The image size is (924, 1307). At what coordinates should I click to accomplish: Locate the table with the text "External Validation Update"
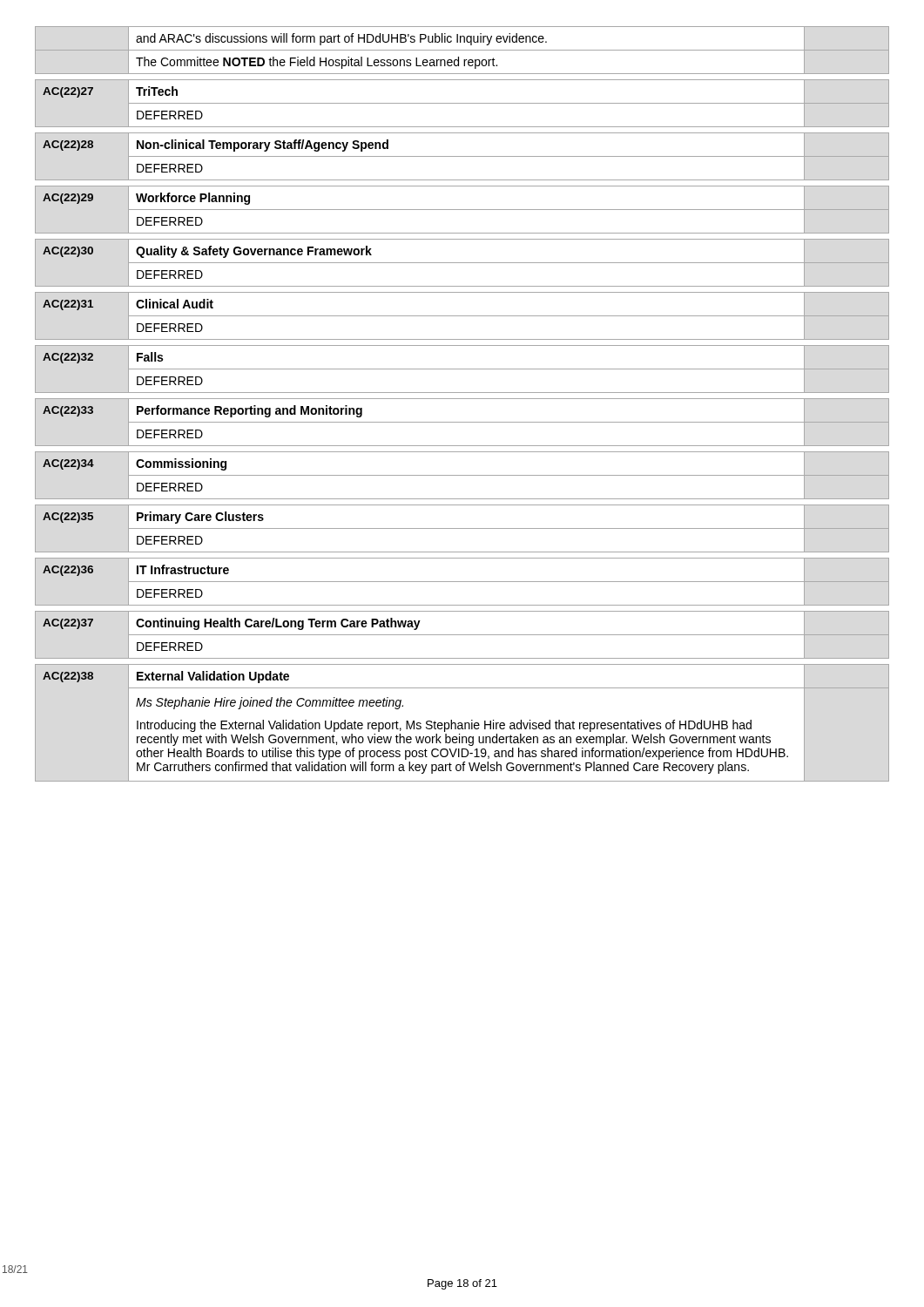pos(462,723)
